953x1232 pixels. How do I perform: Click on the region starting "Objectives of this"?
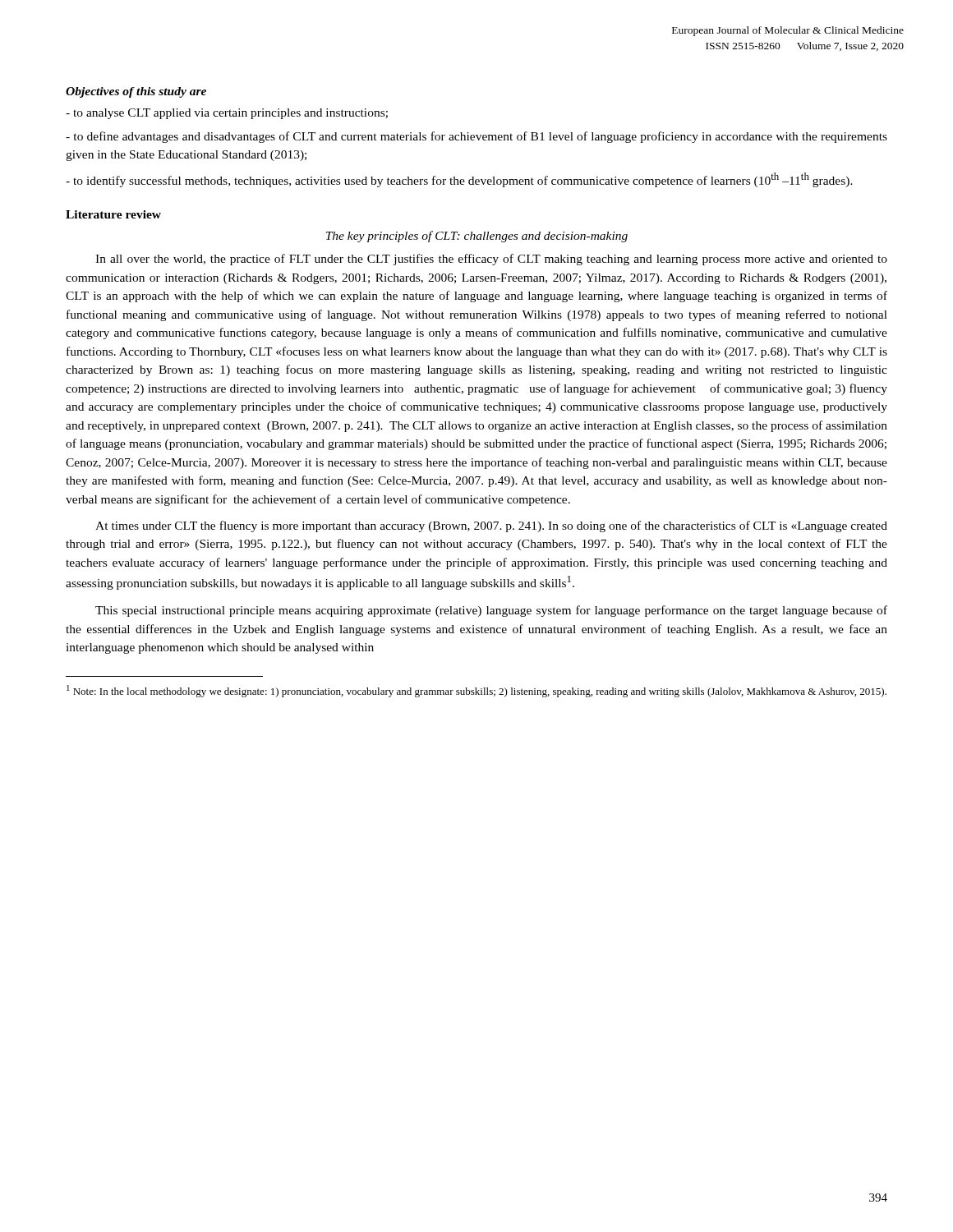[x=136, y=91]
